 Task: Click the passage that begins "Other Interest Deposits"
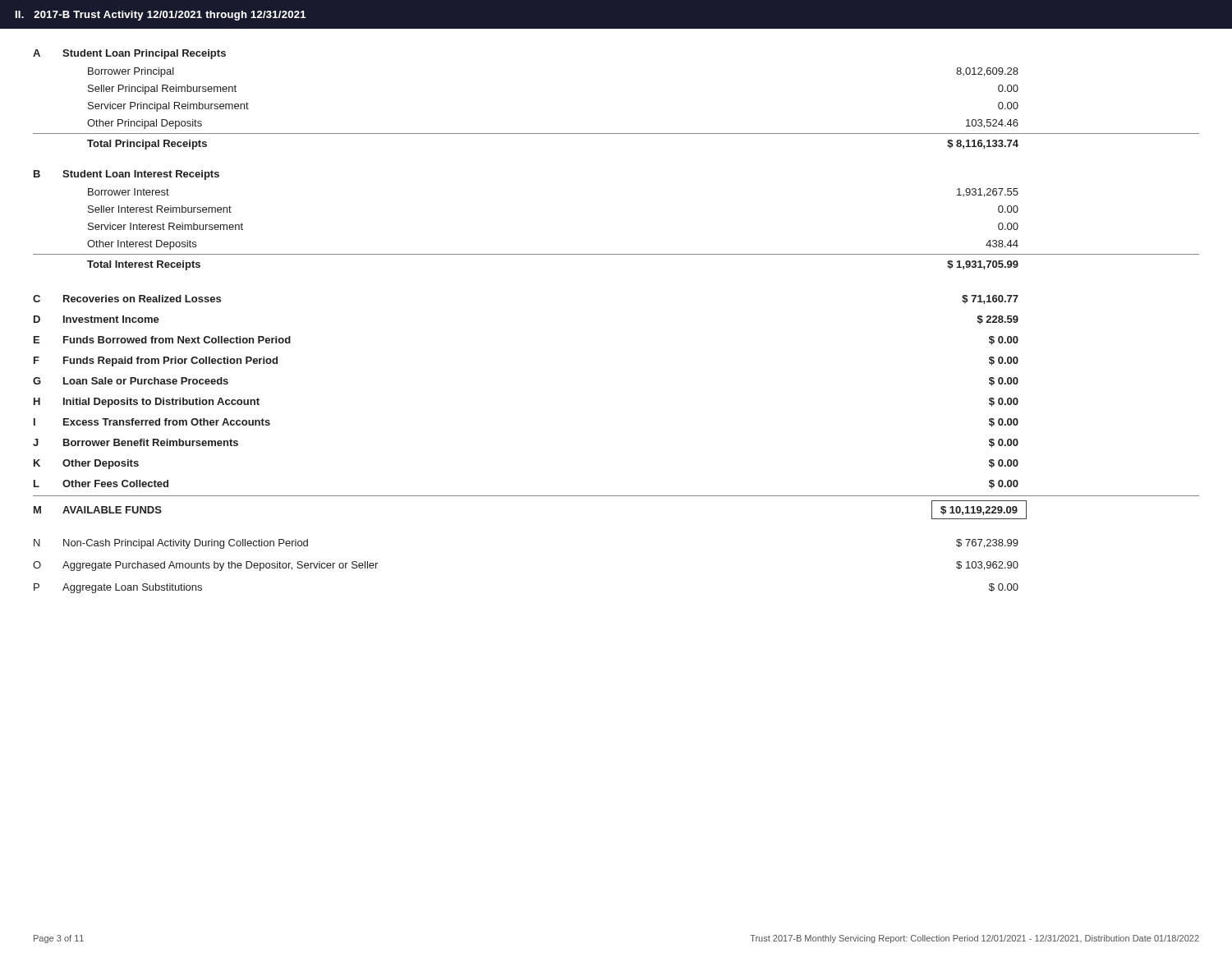[x=631, y=244]
